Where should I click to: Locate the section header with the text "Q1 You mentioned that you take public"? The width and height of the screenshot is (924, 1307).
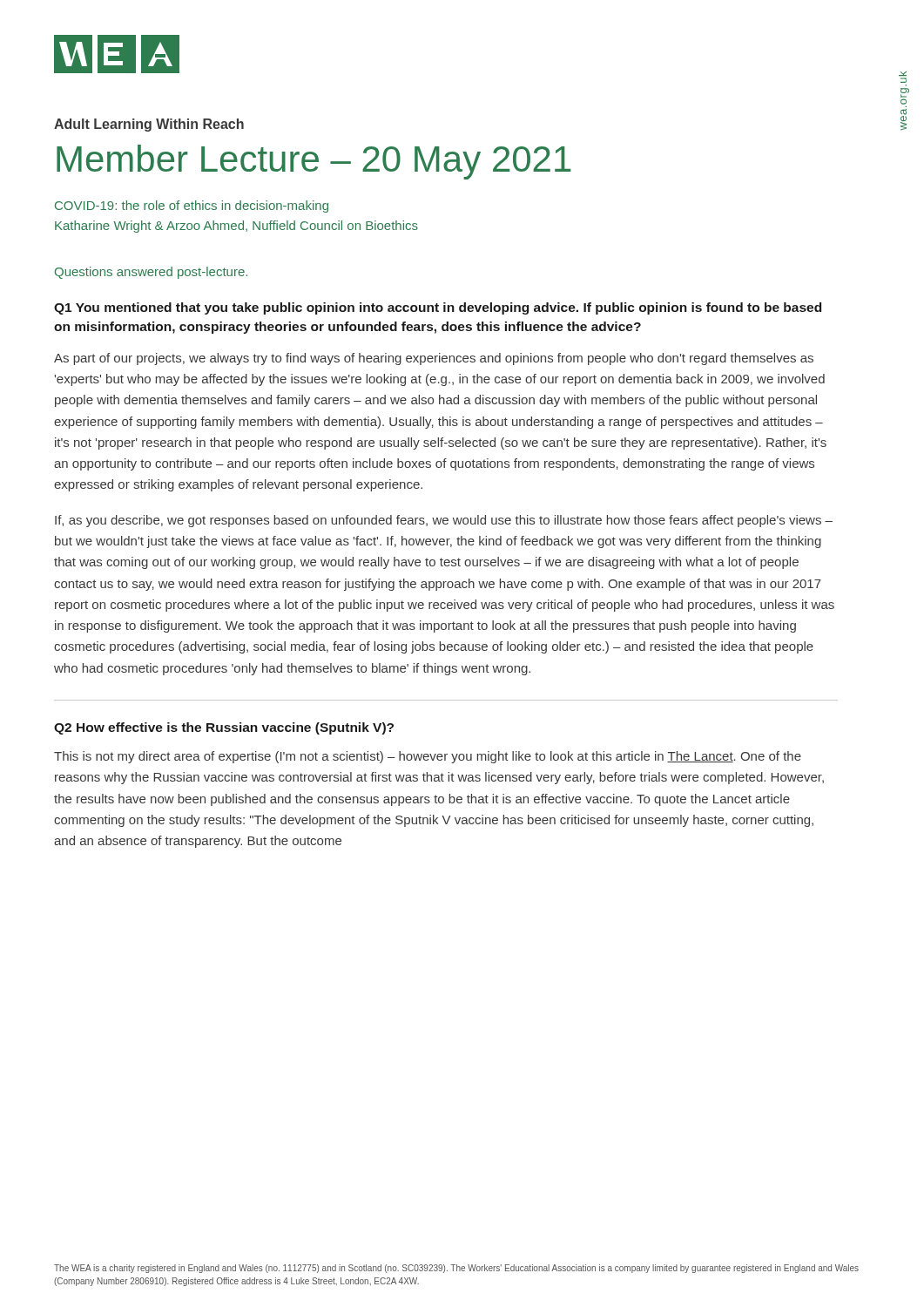click(x=438, y=317)
